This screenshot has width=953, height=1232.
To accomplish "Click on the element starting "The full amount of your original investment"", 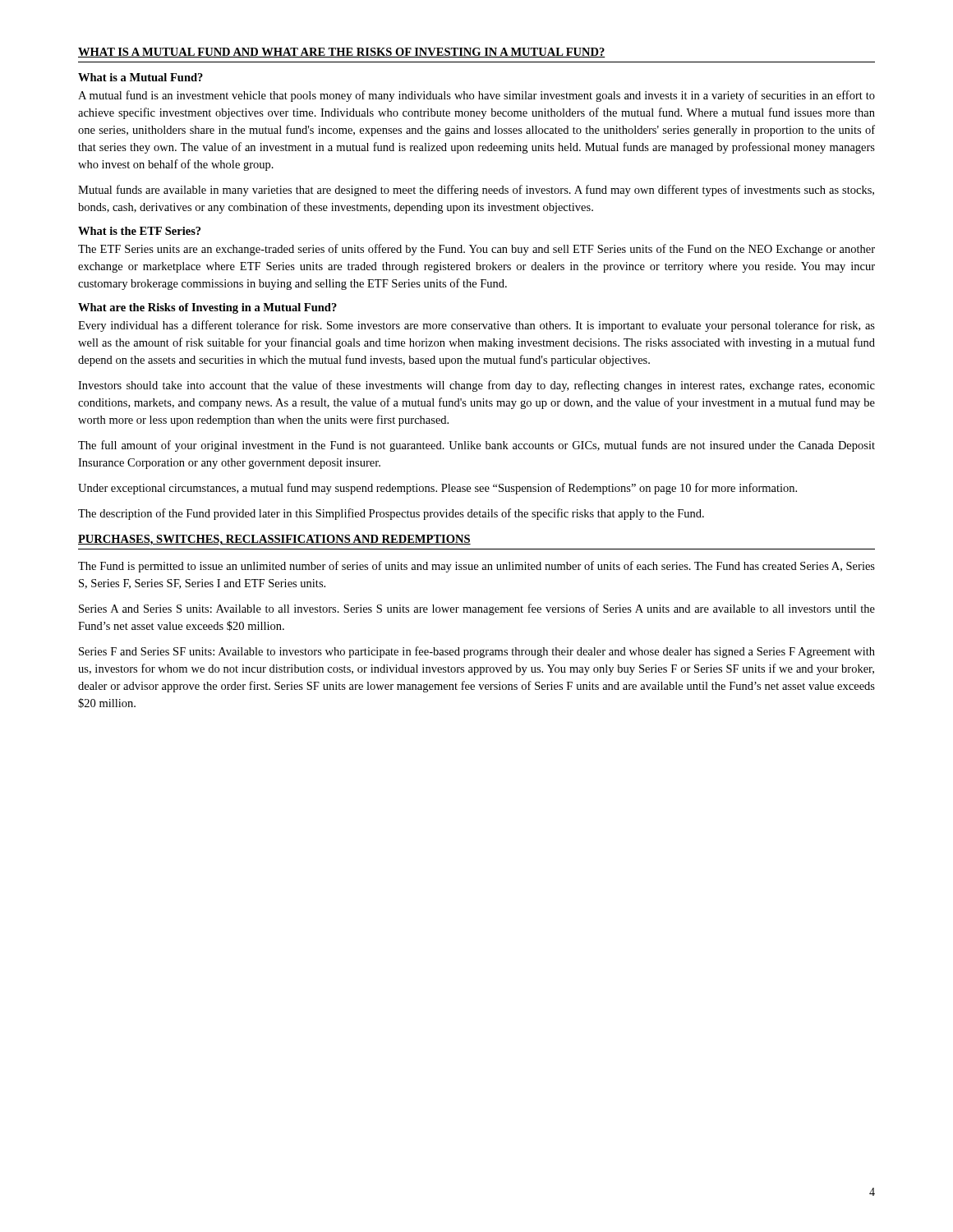I will click(476, 454).
